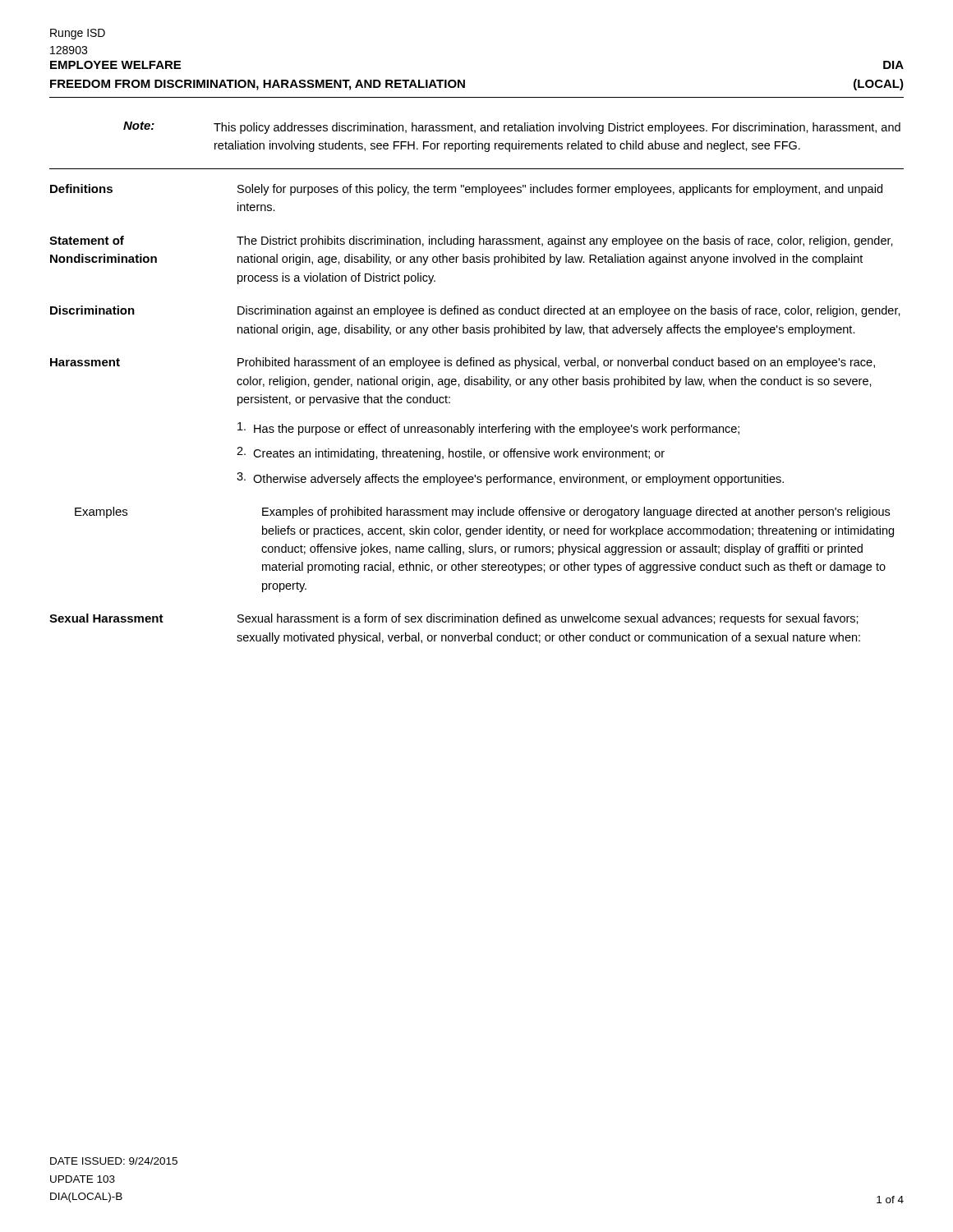This screenshot has width=953, height=1232.
Task: Select the section header that says "Statement ofNondiscrimination"
Action: pos(103,249)
